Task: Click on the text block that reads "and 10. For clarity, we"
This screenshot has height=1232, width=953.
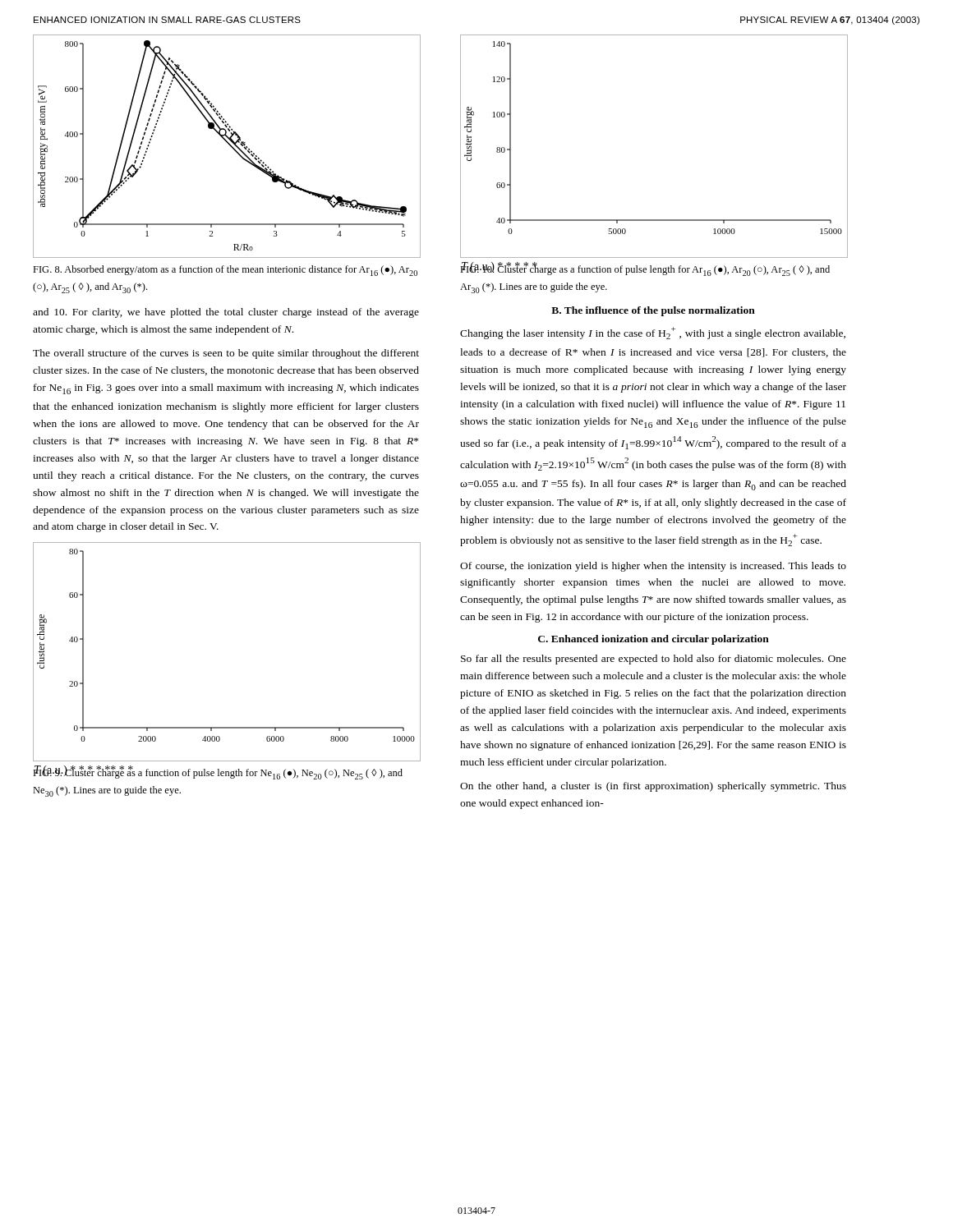Action: [x=226, y=320]
